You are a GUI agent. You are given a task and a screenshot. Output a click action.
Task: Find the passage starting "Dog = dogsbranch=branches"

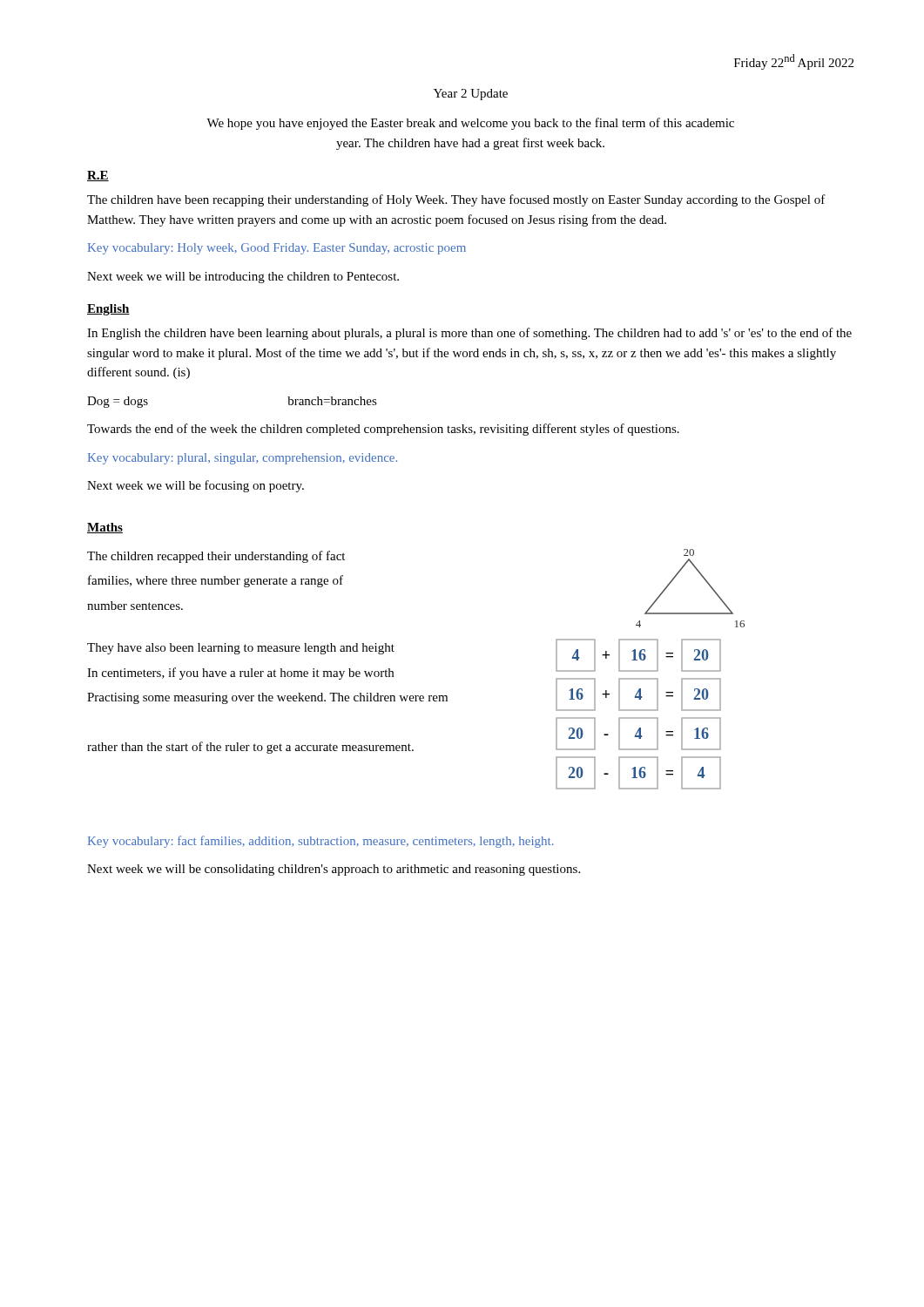pyautogui.click(x=125, y=402)
